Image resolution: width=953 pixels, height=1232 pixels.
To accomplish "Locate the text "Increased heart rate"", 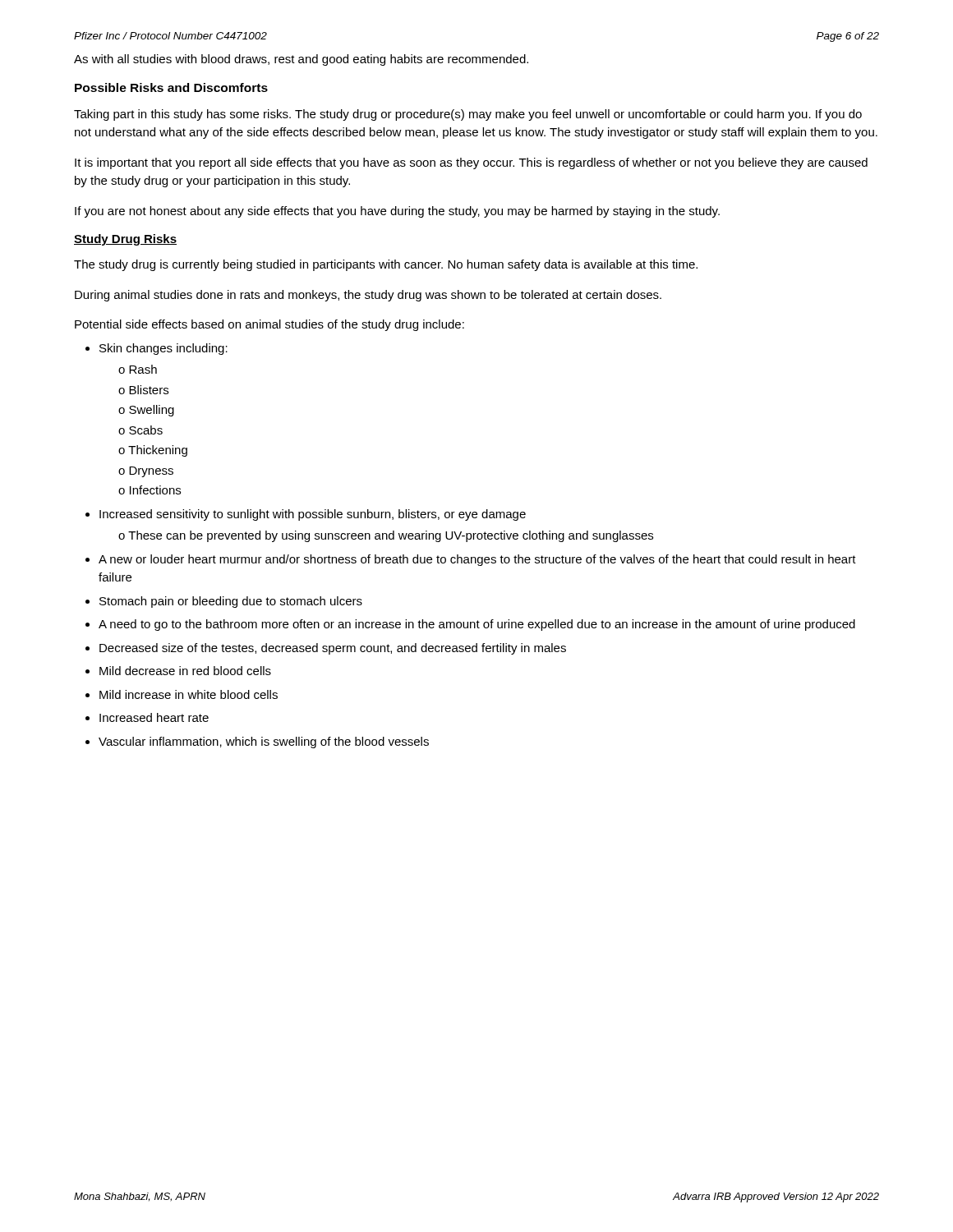I will [154, 717].
